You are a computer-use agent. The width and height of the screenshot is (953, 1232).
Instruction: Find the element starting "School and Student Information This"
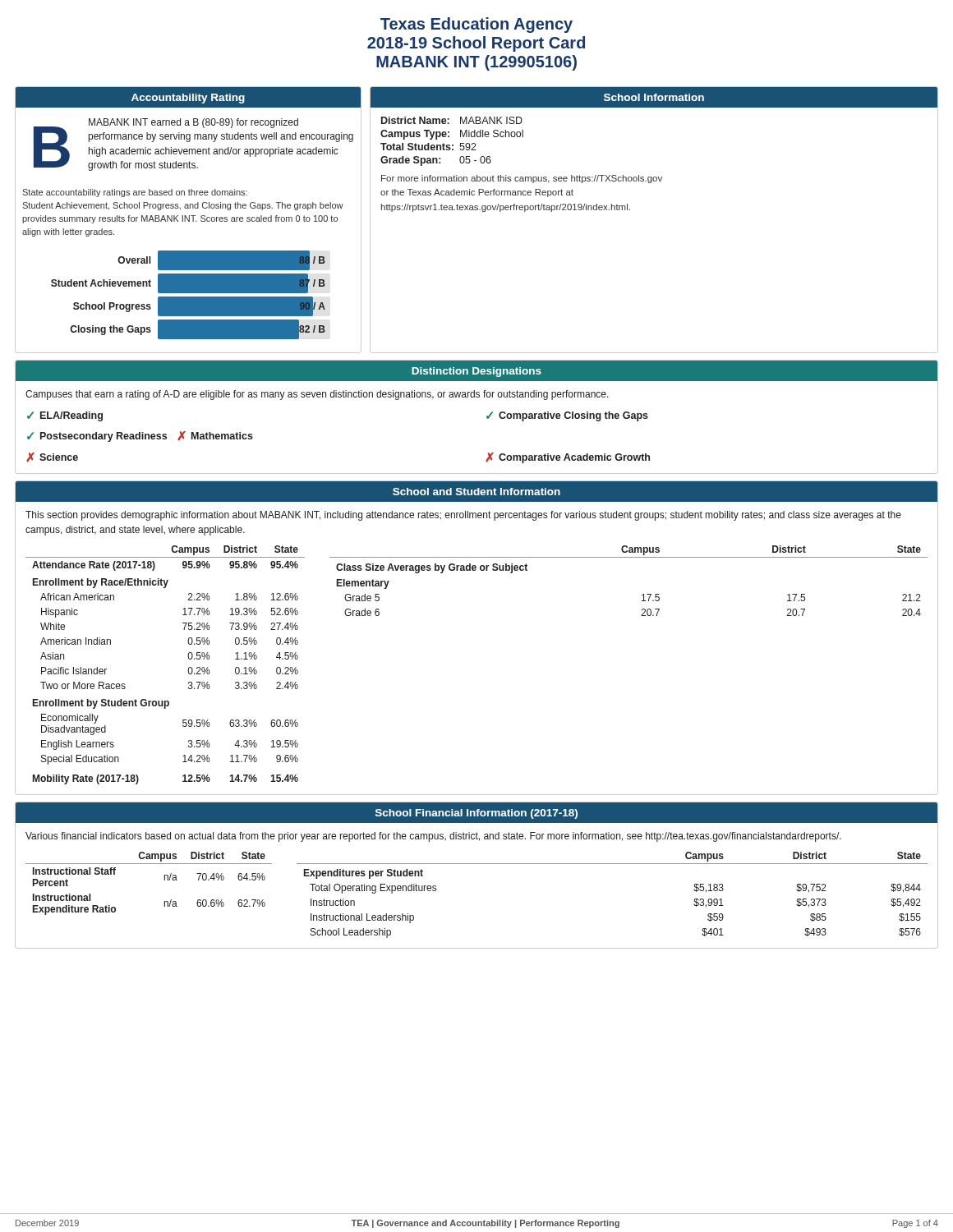(476, 492)
